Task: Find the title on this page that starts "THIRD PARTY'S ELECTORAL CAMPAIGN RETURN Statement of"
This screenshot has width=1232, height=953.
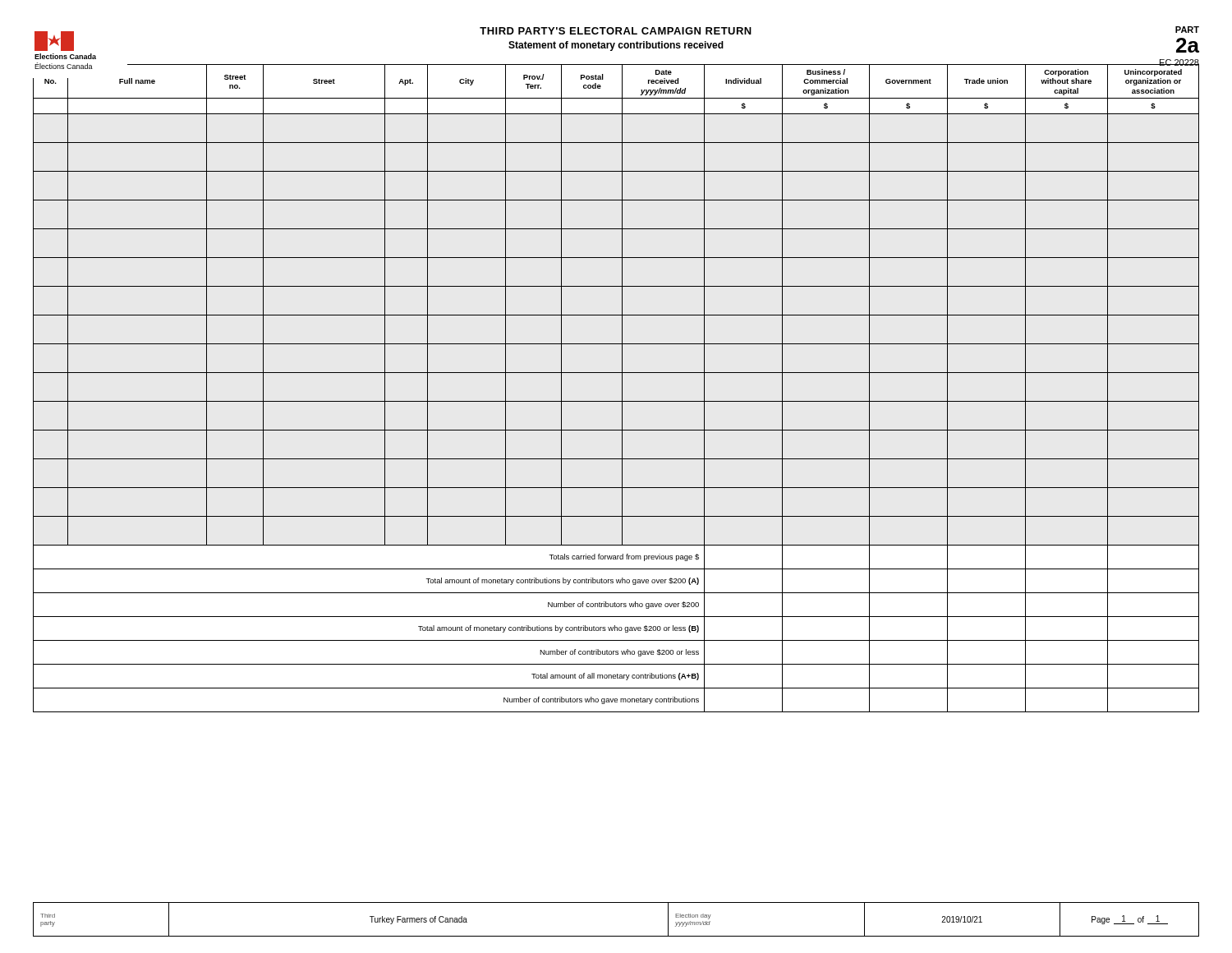Action: click(x=616, y=38)
